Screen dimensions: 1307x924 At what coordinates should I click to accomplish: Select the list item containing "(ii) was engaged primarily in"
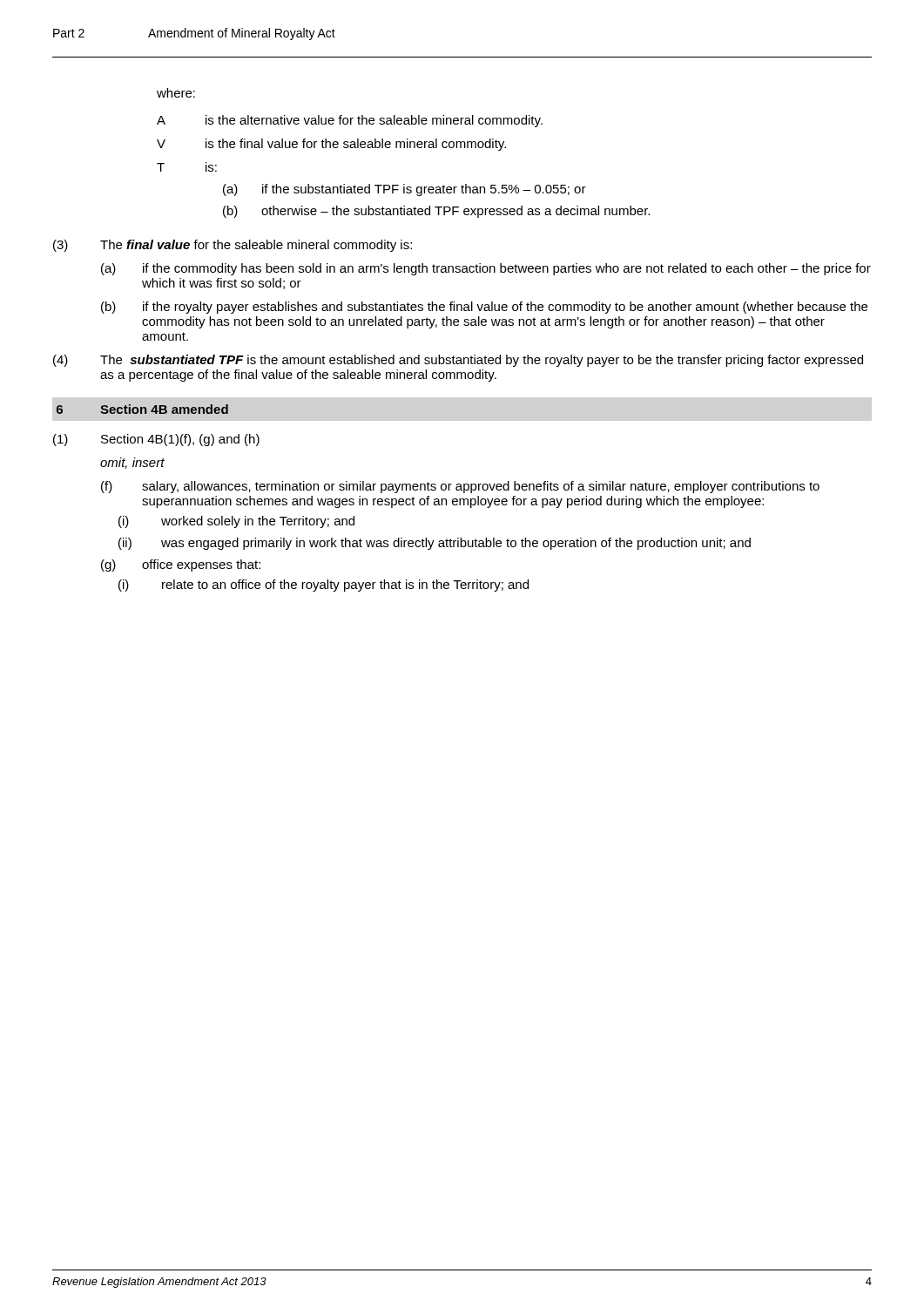pyautogui.click(x=495, y=542)
